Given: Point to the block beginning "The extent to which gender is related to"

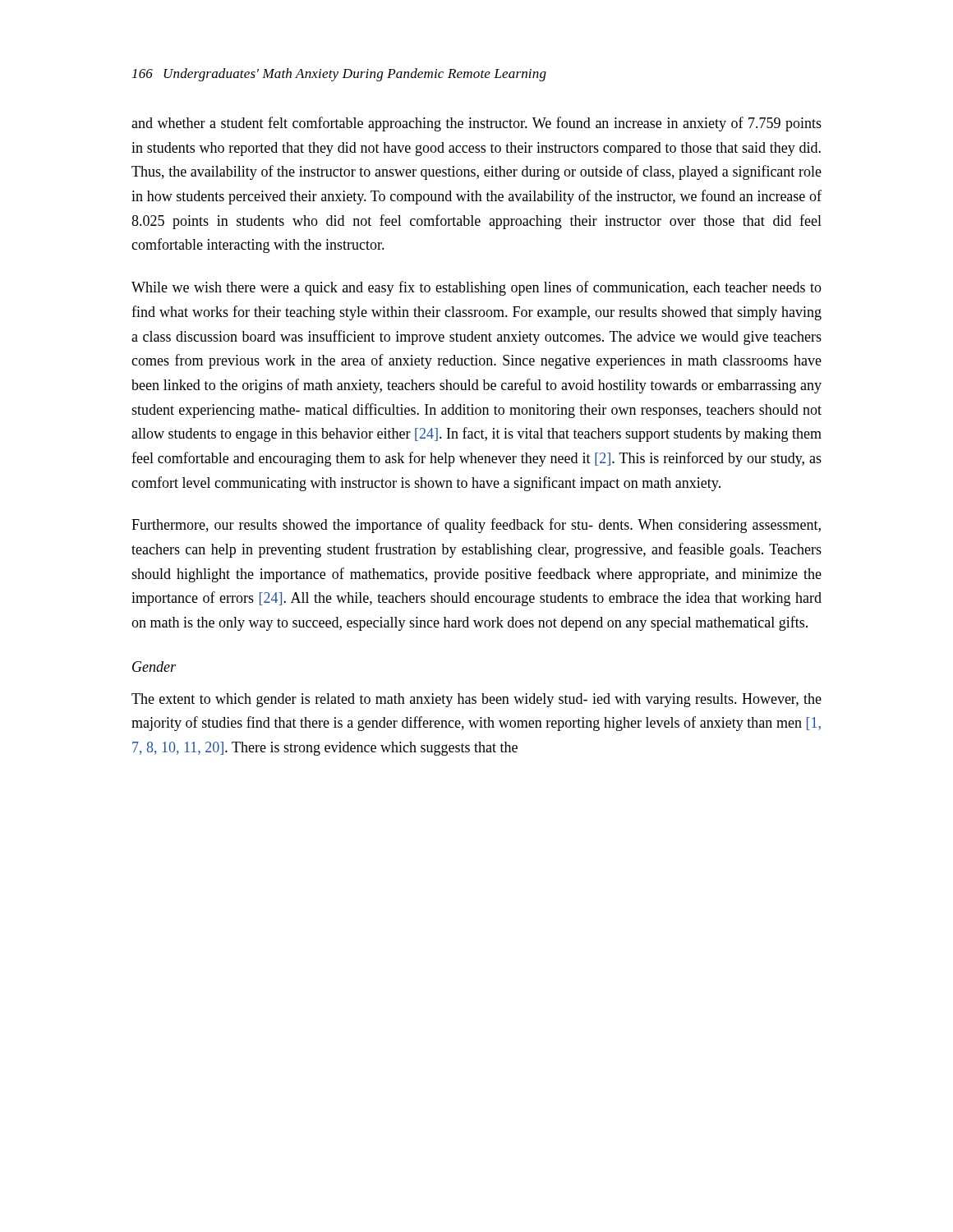Looking at the screenshot, I should [476, 723].
